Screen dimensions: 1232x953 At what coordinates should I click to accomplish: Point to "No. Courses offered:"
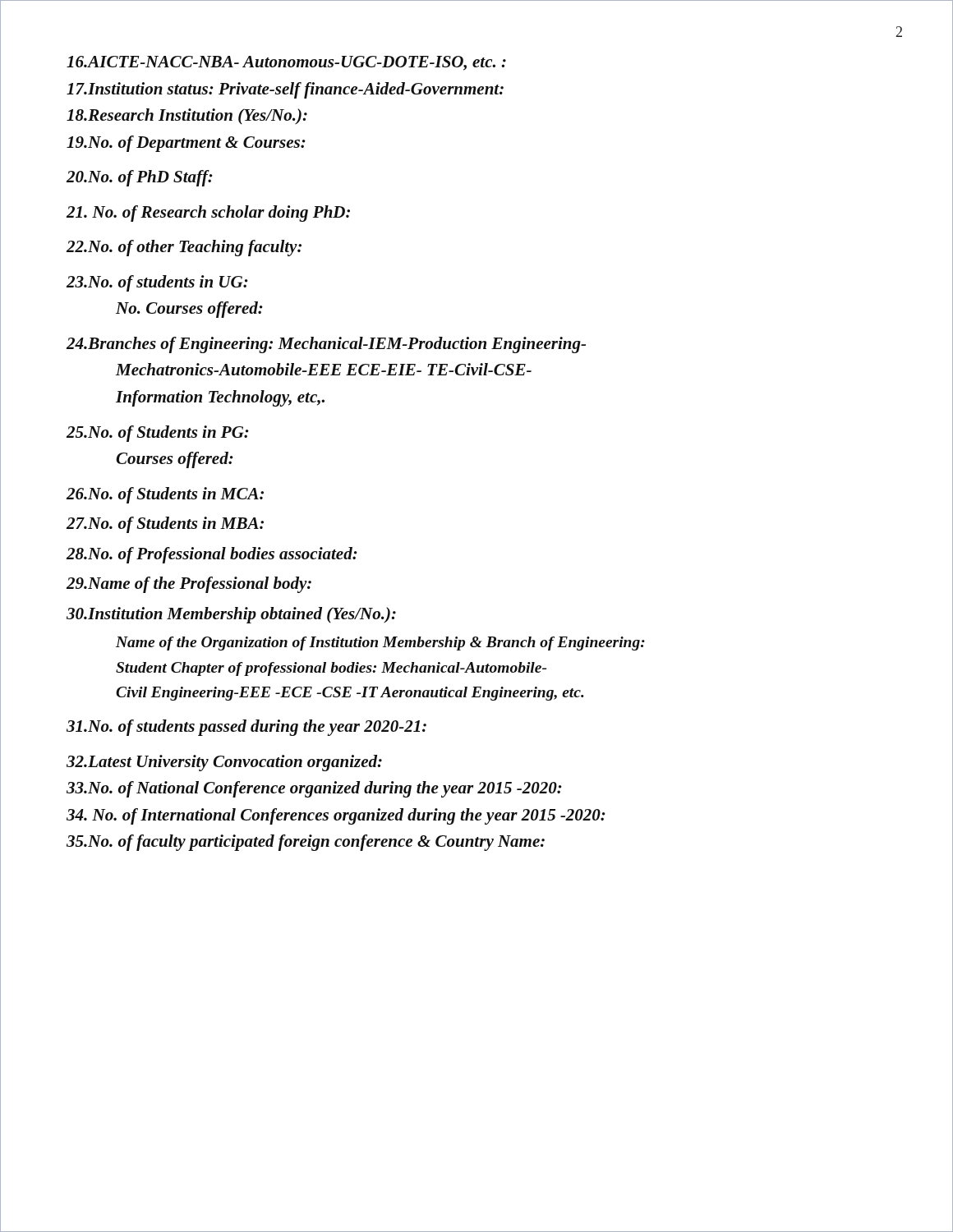point(190,308)
